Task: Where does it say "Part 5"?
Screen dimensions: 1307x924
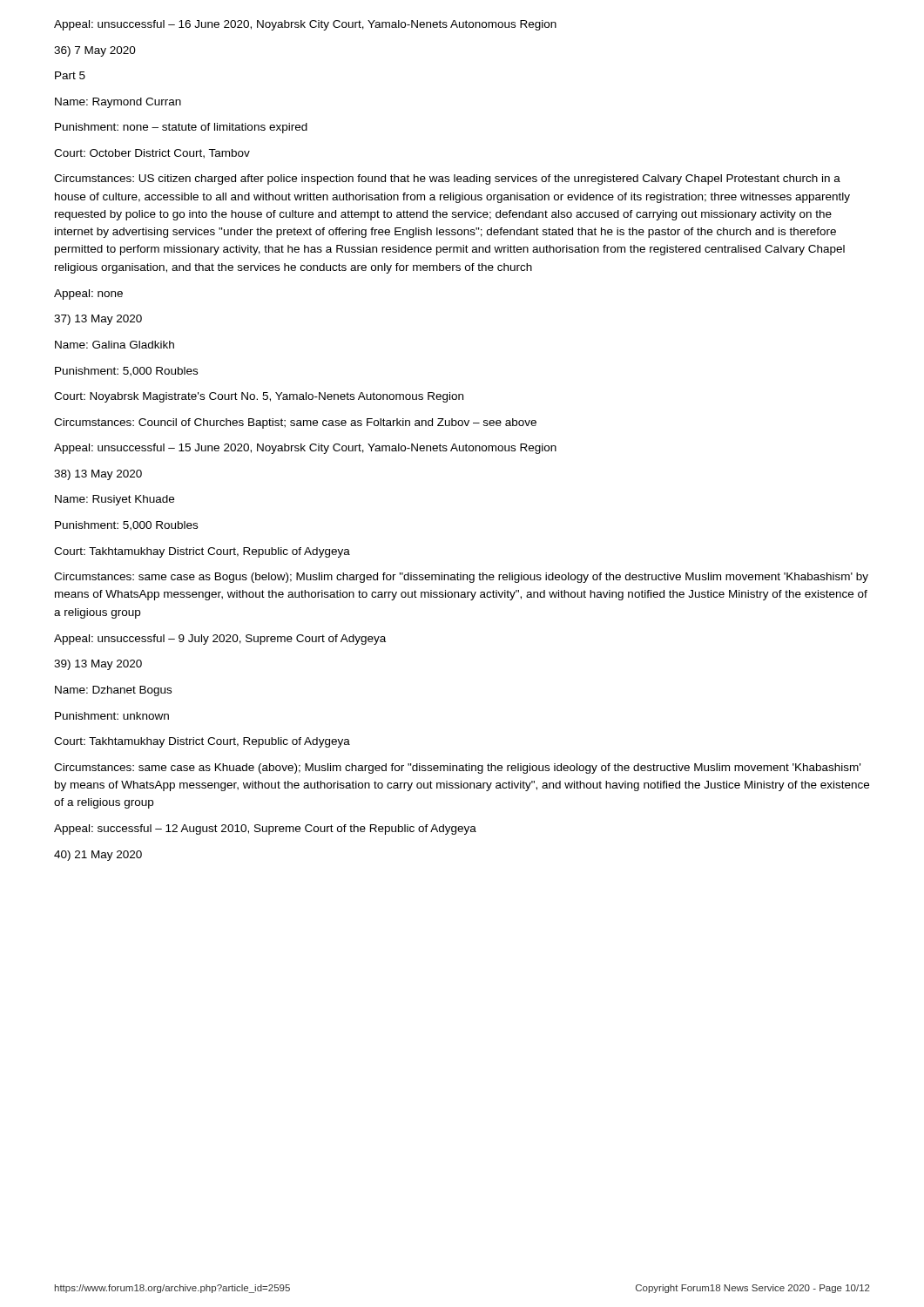Action: 70,76
